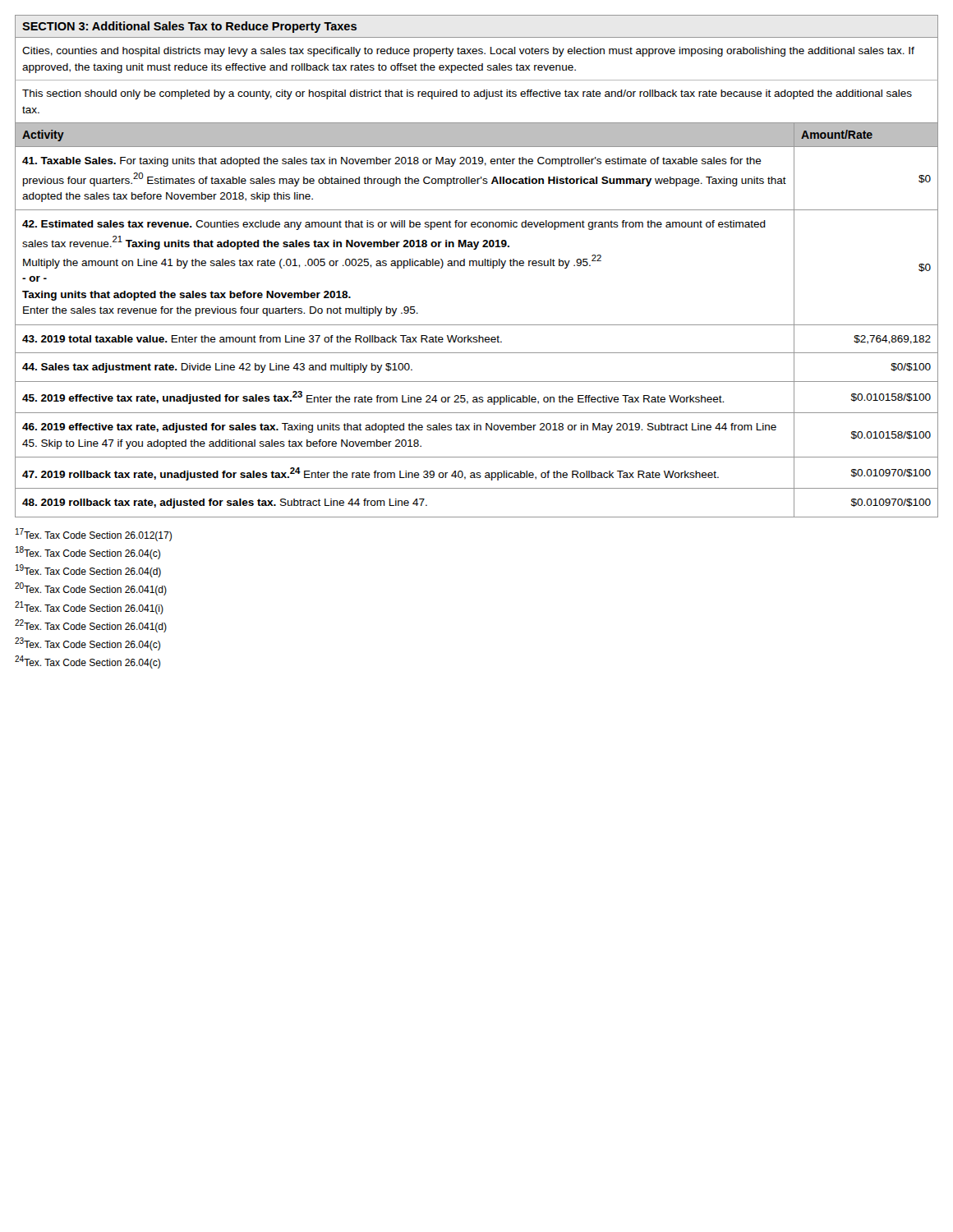Find the footnote that reads "21Tex. Tax Code Section"

point(89,607)
